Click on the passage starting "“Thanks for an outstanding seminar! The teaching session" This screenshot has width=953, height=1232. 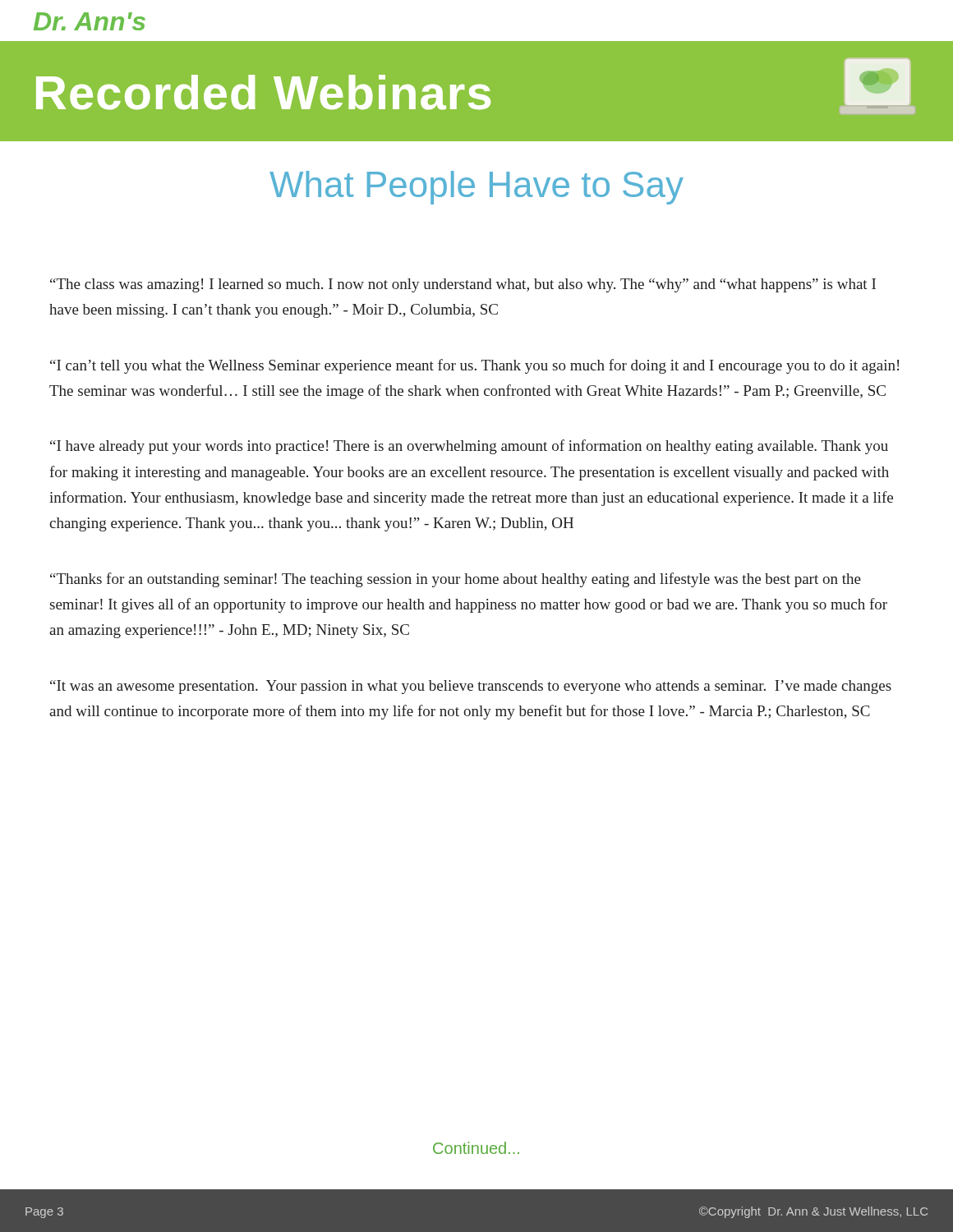point(468,604)
